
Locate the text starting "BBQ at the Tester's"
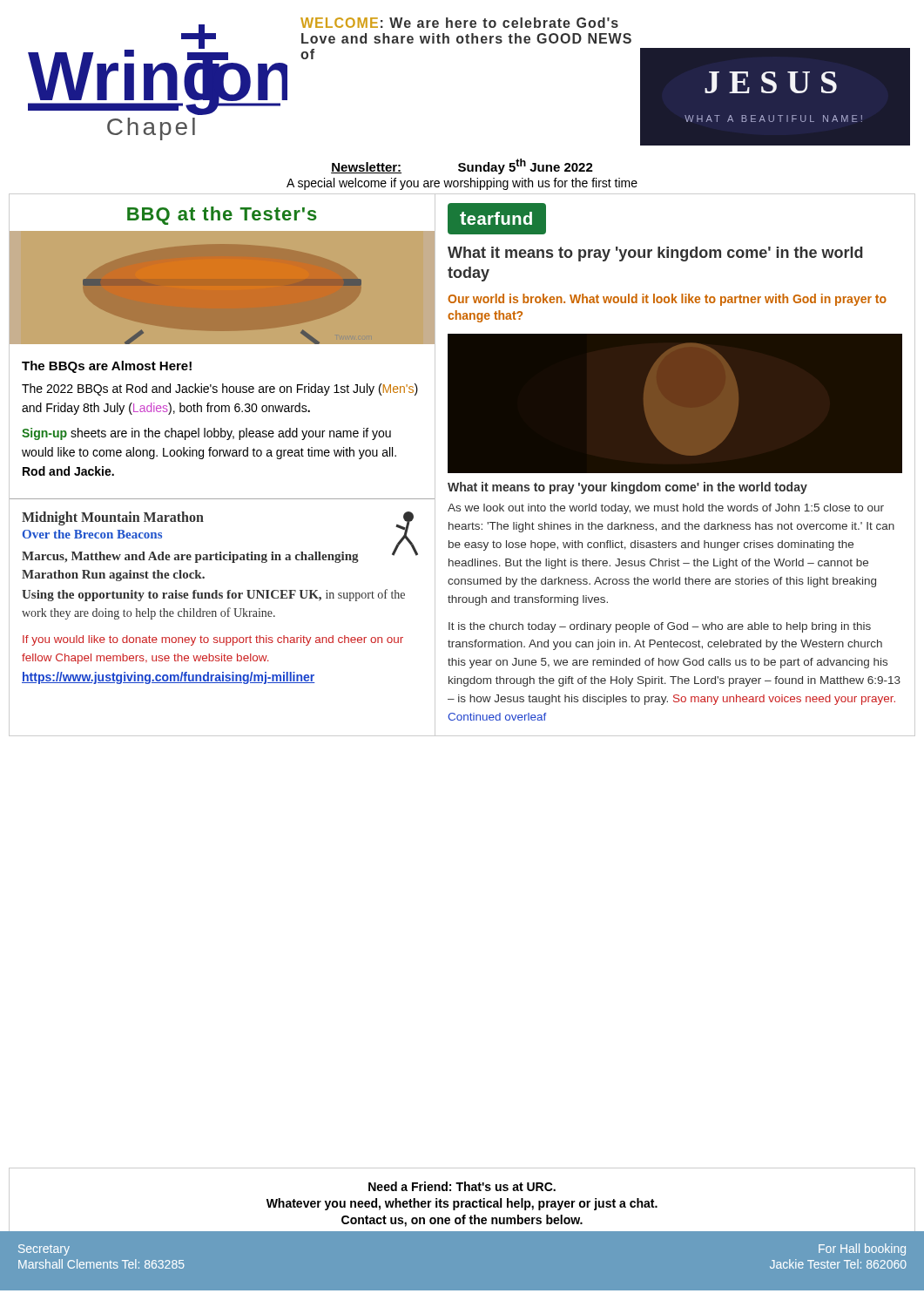pos(222,214)
